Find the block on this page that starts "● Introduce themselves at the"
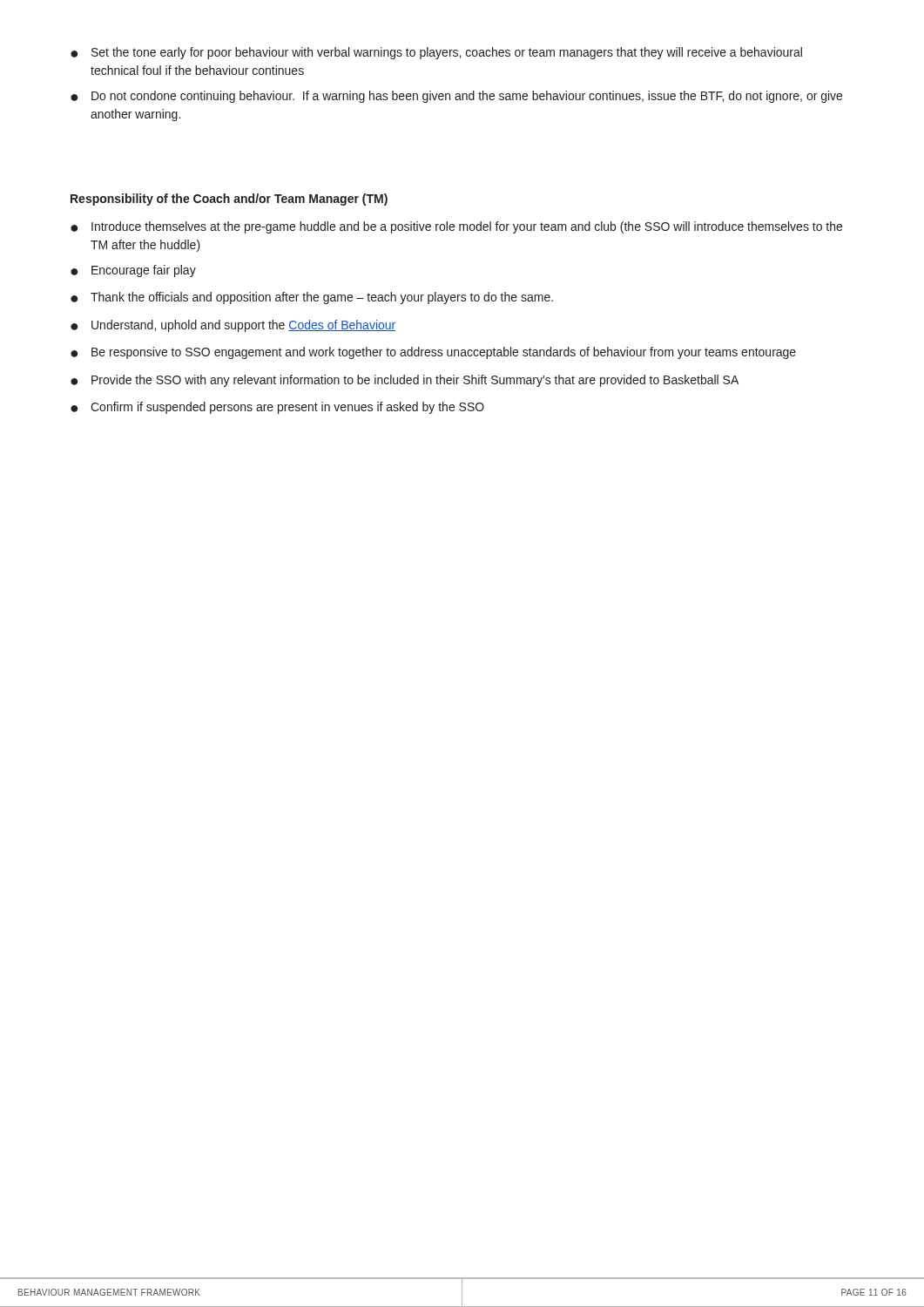 tap(462, 236)
